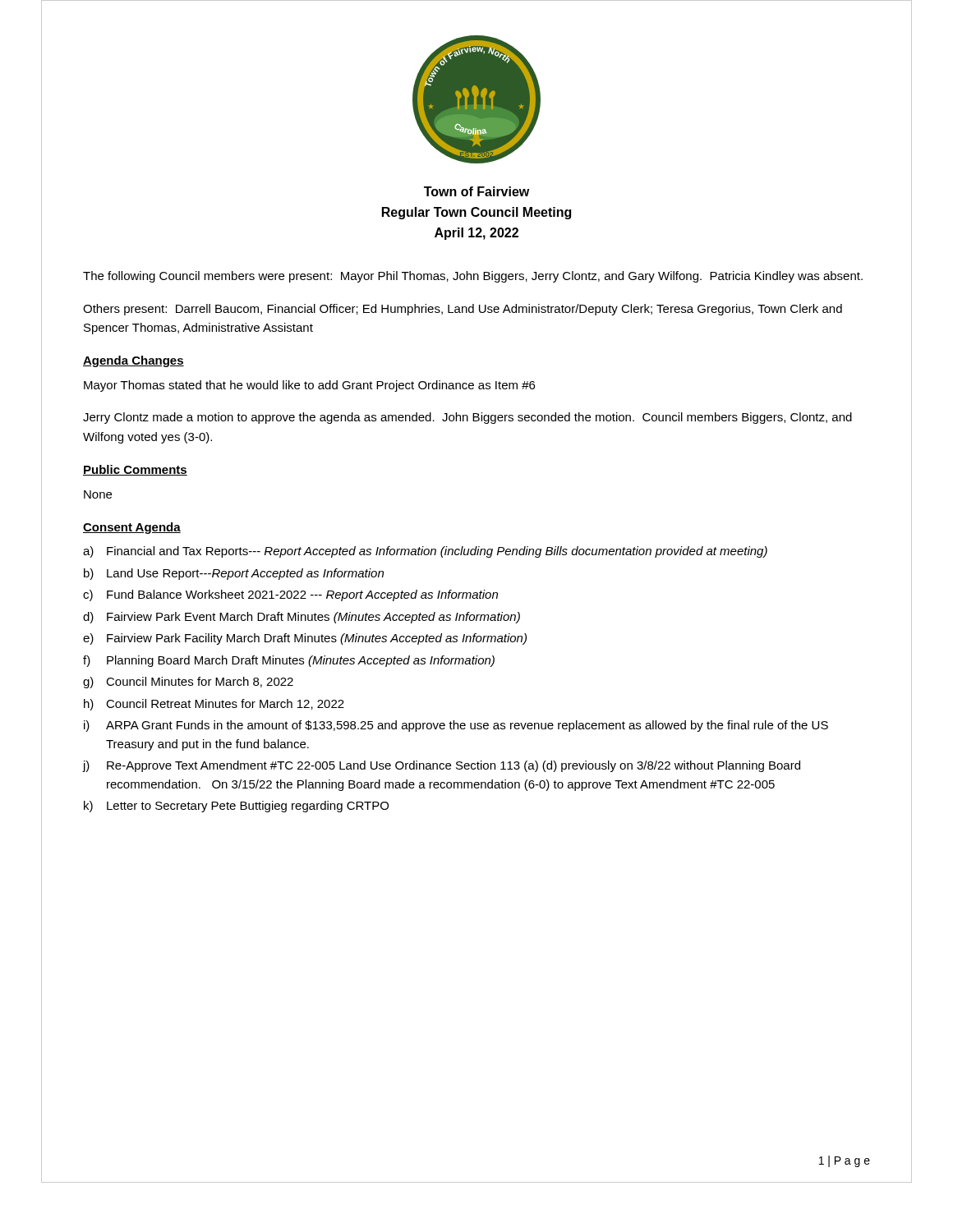Click the logo
The width and height of the screenshot is (953, 1232).
[x=476, y=101]
